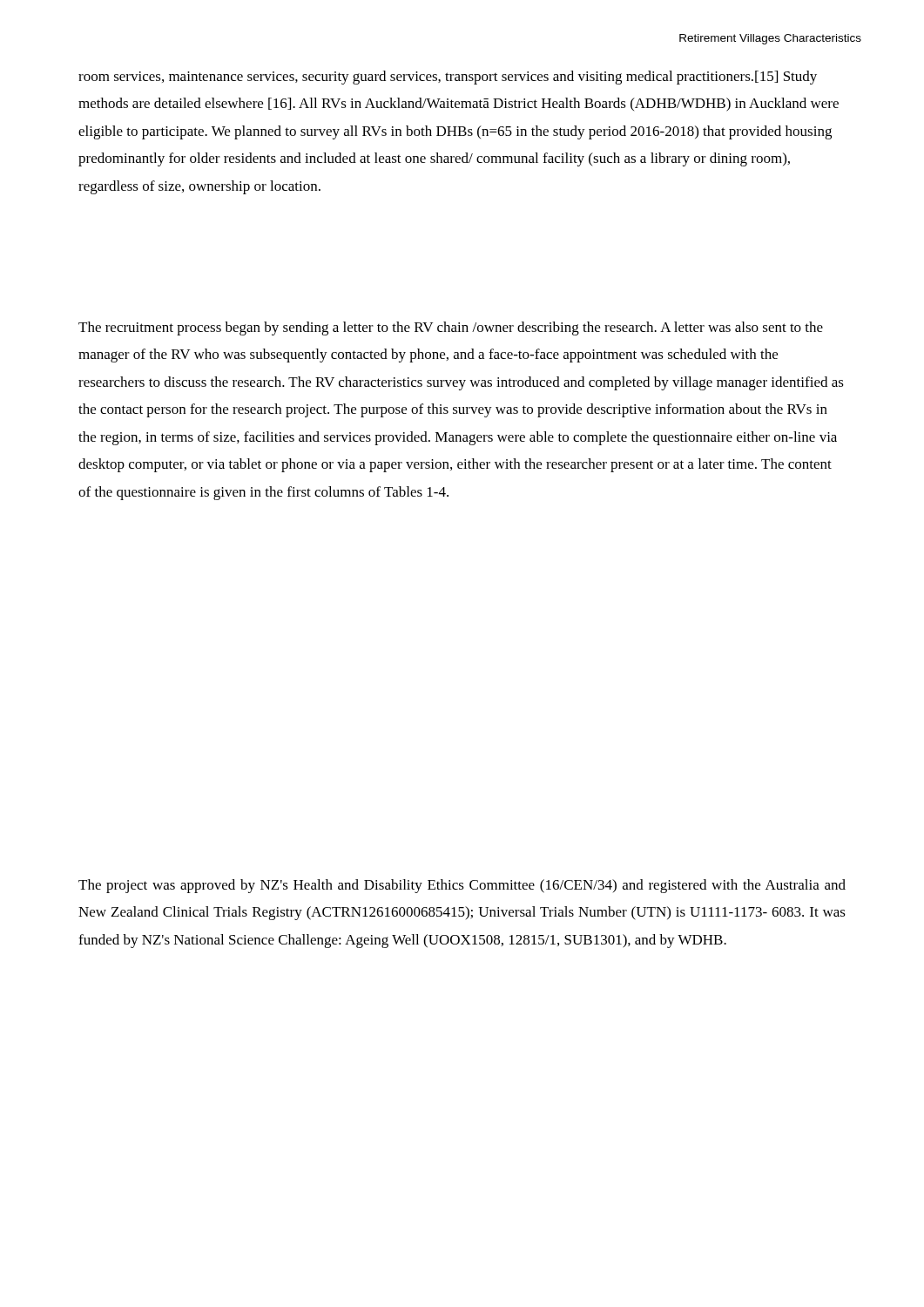Find the text block containing "The project was approved by"
924x1307 pixels.
[x=462, y=912]
